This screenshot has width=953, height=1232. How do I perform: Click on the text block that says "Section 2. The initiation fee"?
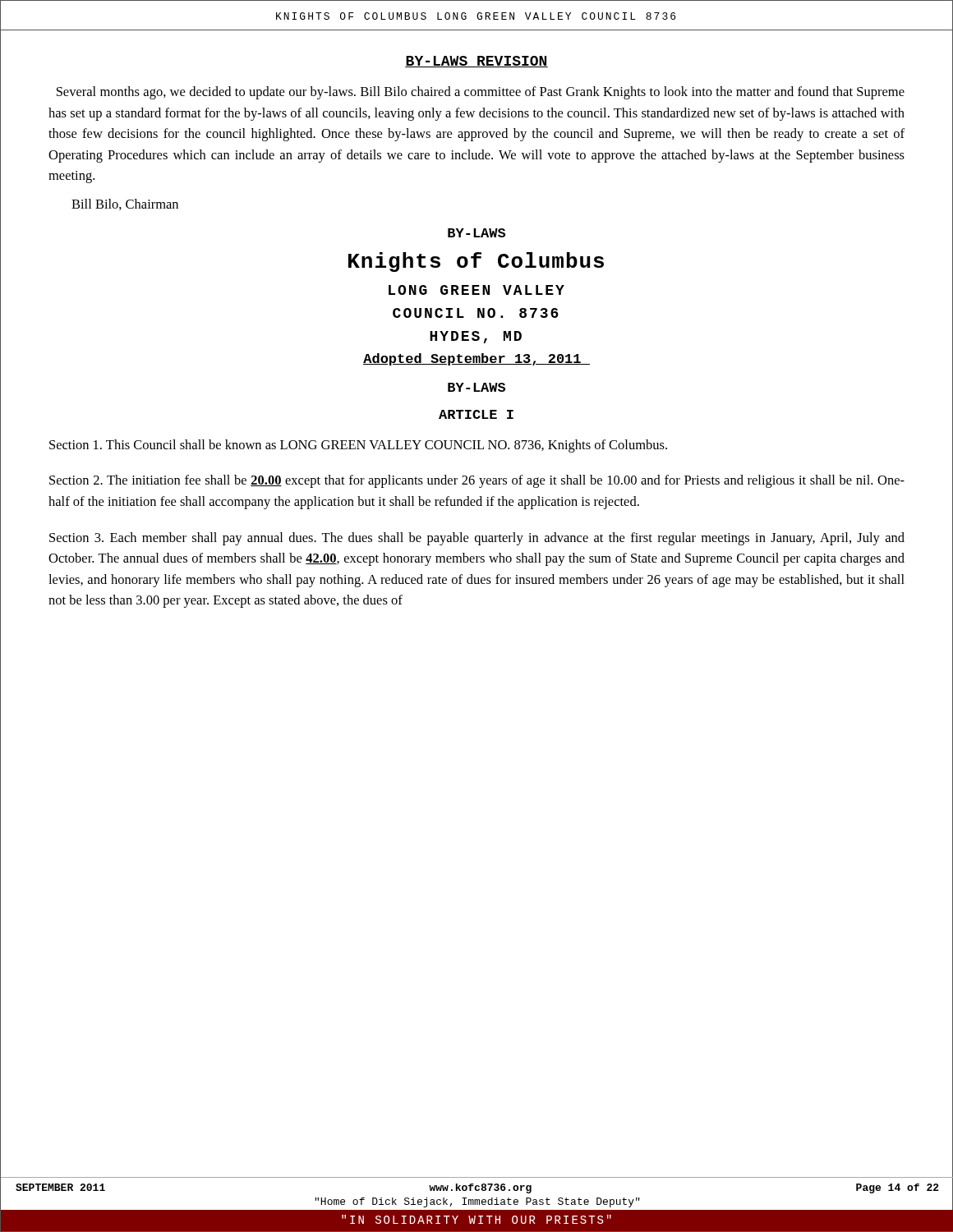pos(476,491)
